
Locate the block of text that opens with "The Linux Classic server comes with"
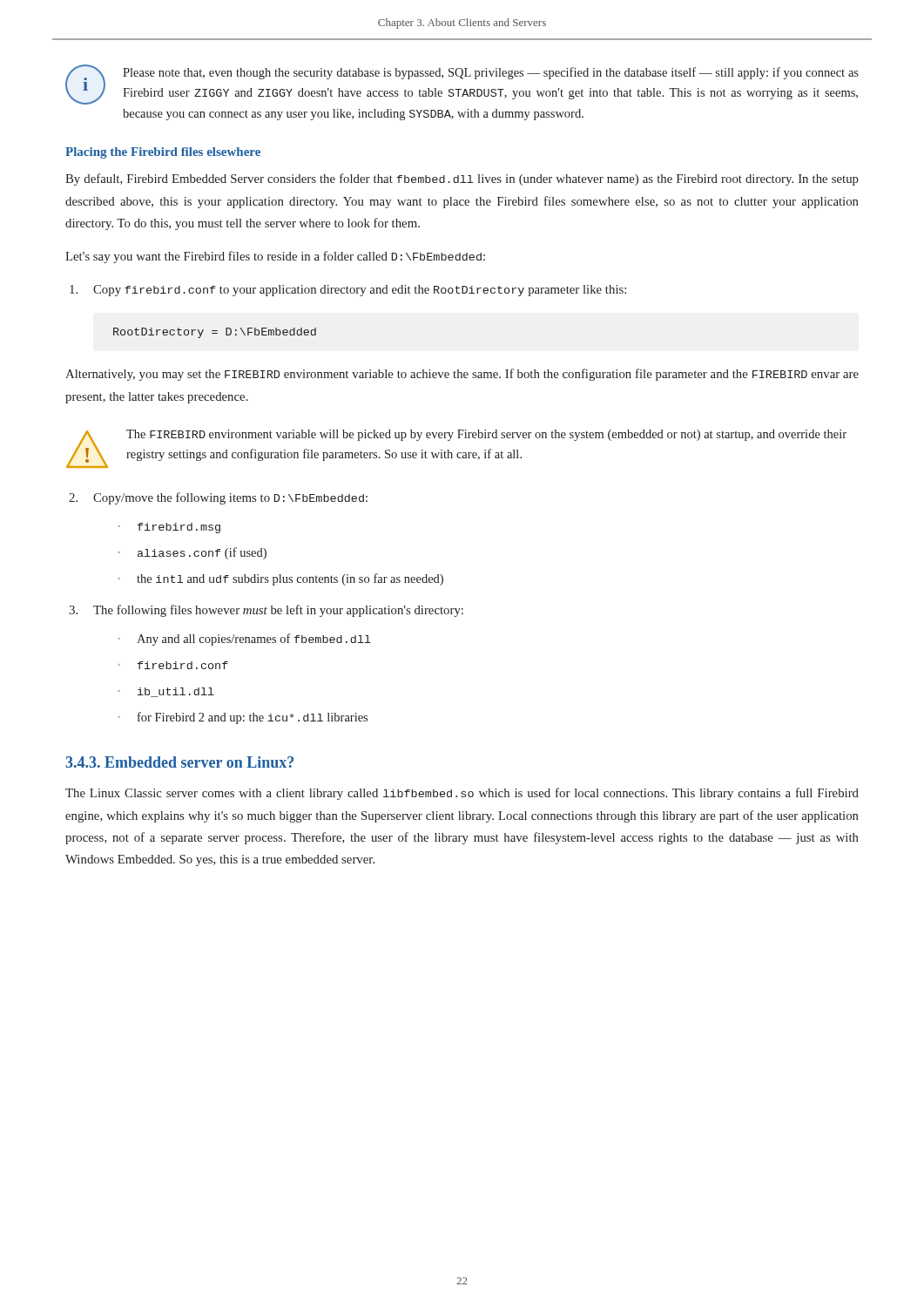462,826
